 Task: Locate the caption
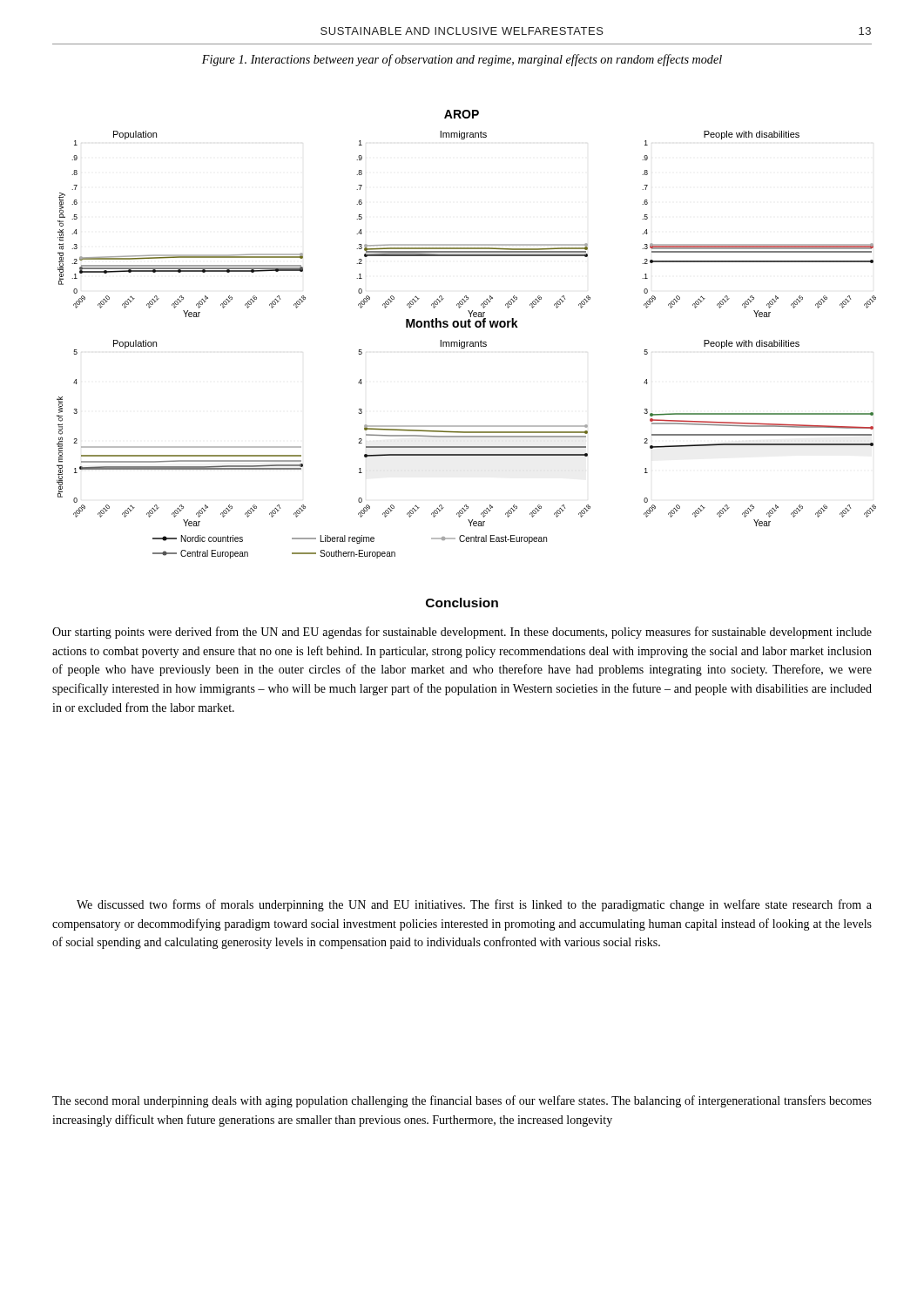[462, 59]
